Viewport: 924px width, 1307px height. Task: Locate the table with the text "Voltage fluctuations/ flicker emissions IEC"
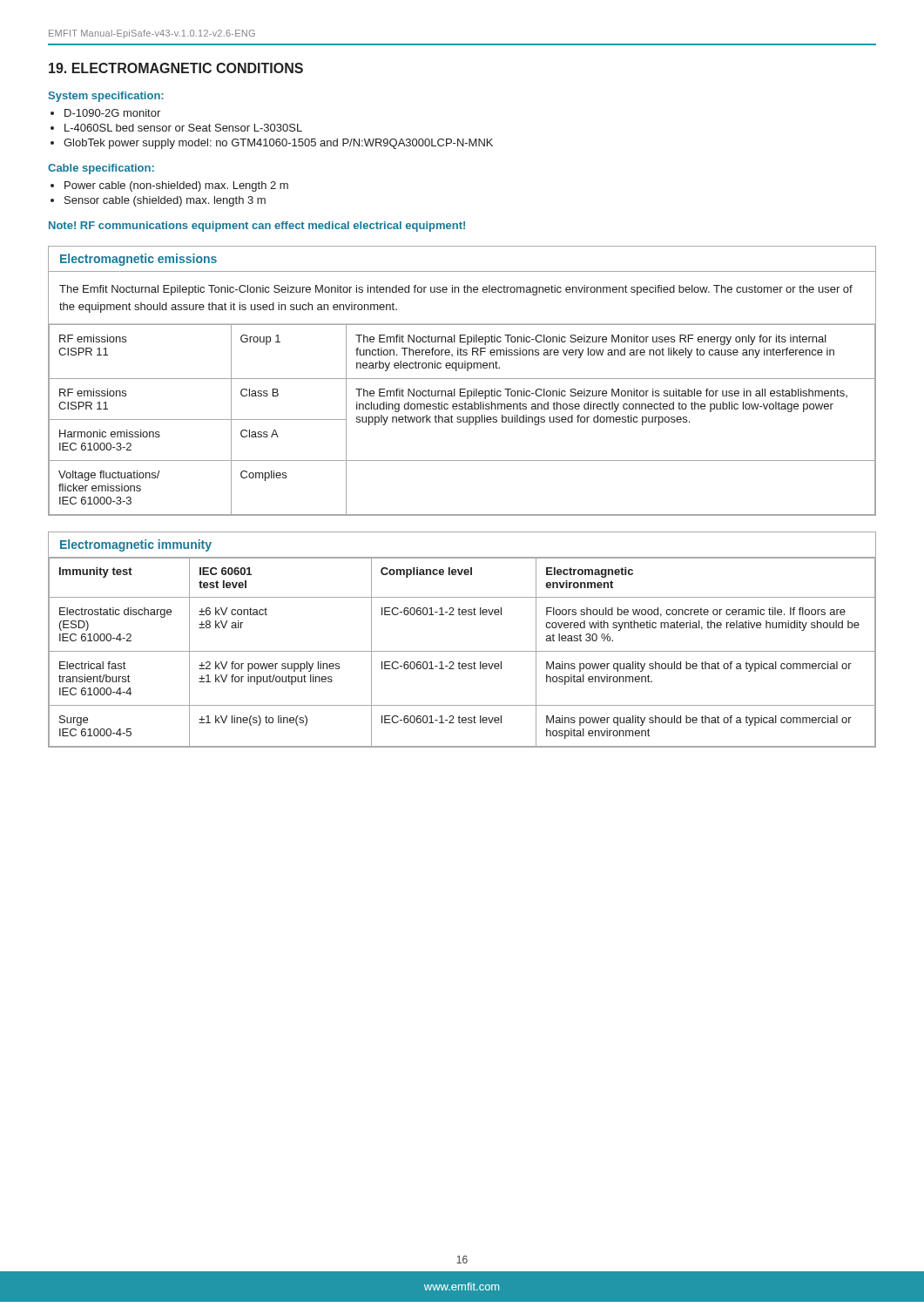462,381
